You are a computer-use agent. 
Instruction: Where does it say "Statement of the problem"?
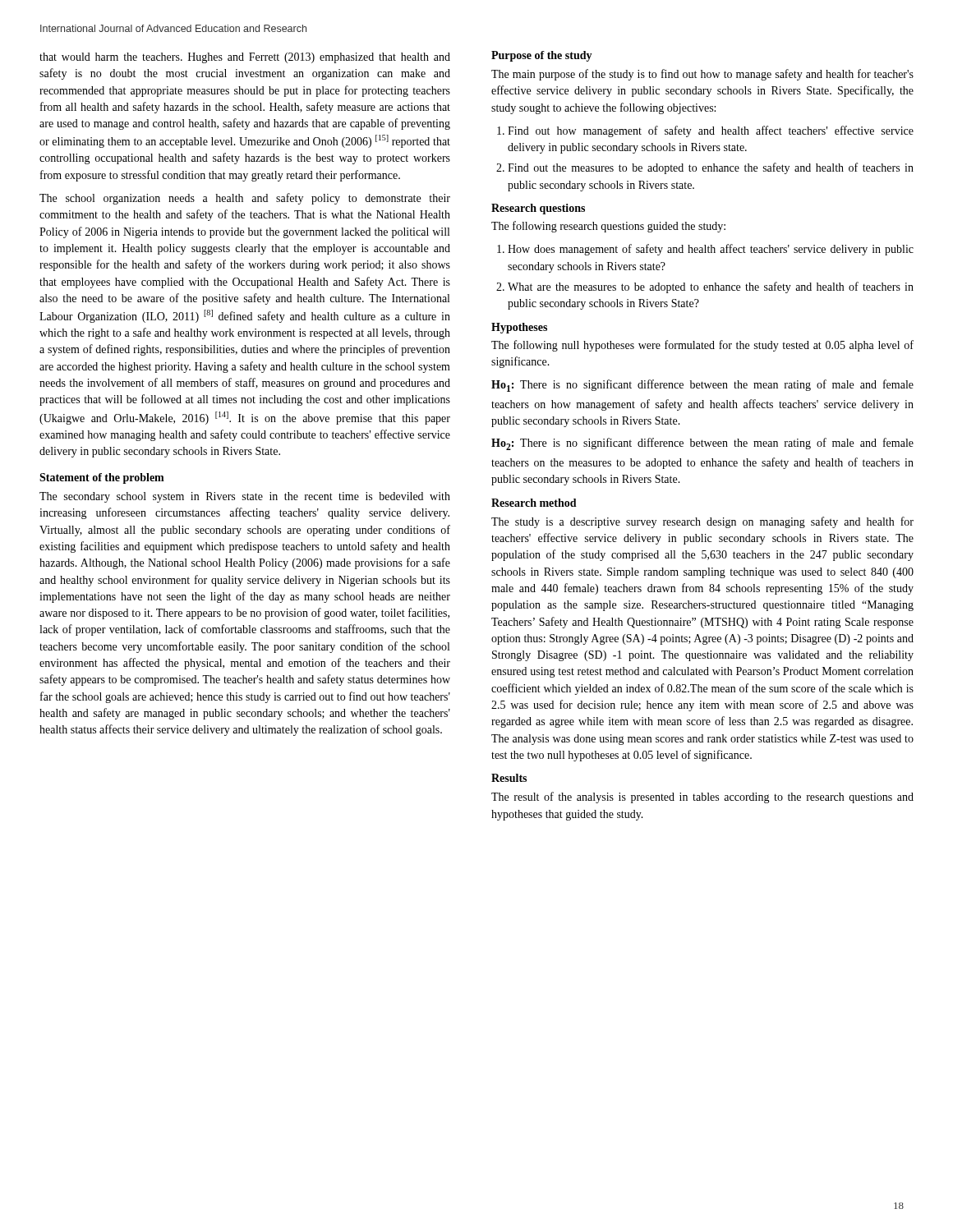(x=102, y=478)
